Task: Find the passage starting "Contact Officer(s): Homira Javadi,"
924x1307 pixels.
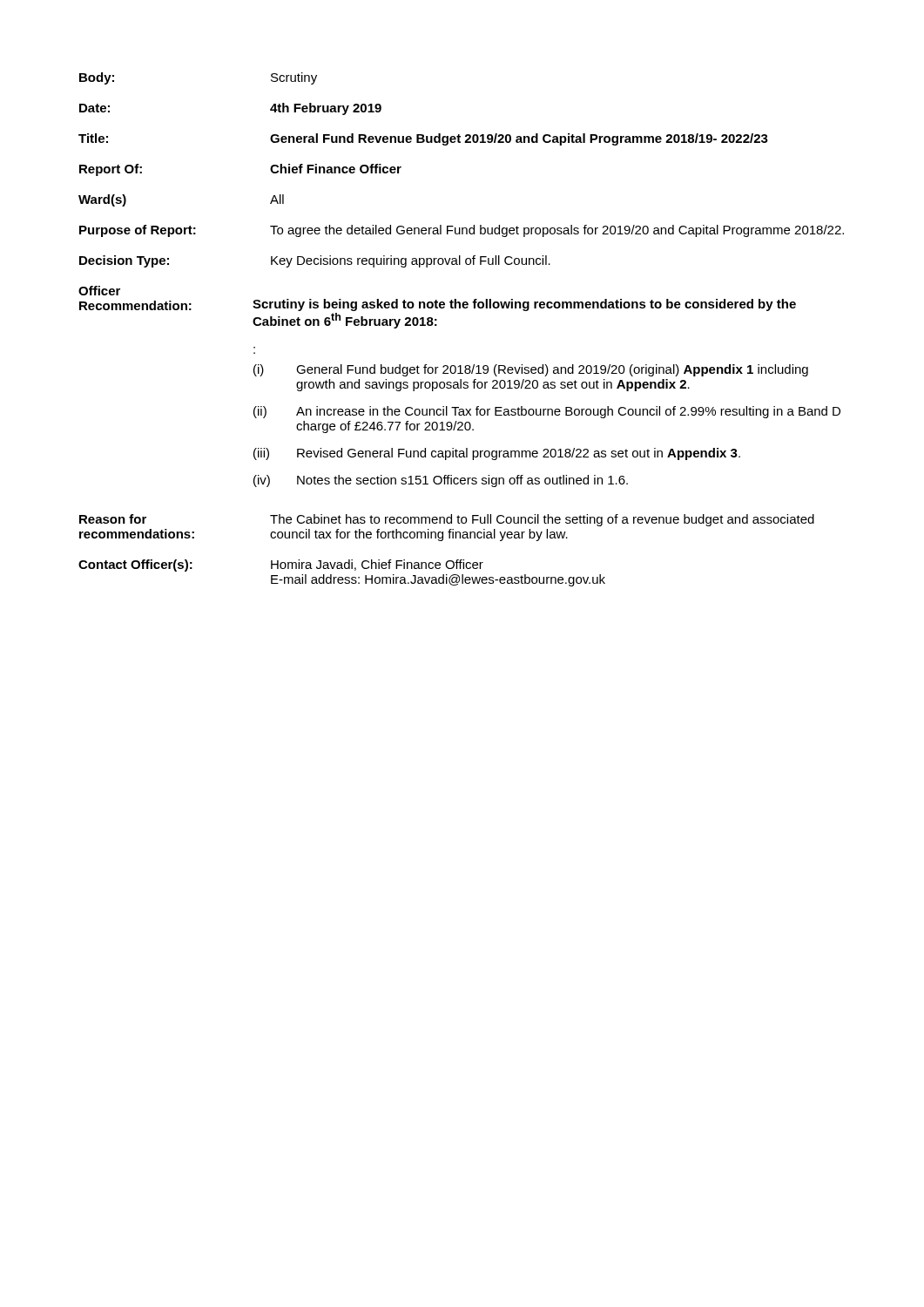Action: click(462, 572)
